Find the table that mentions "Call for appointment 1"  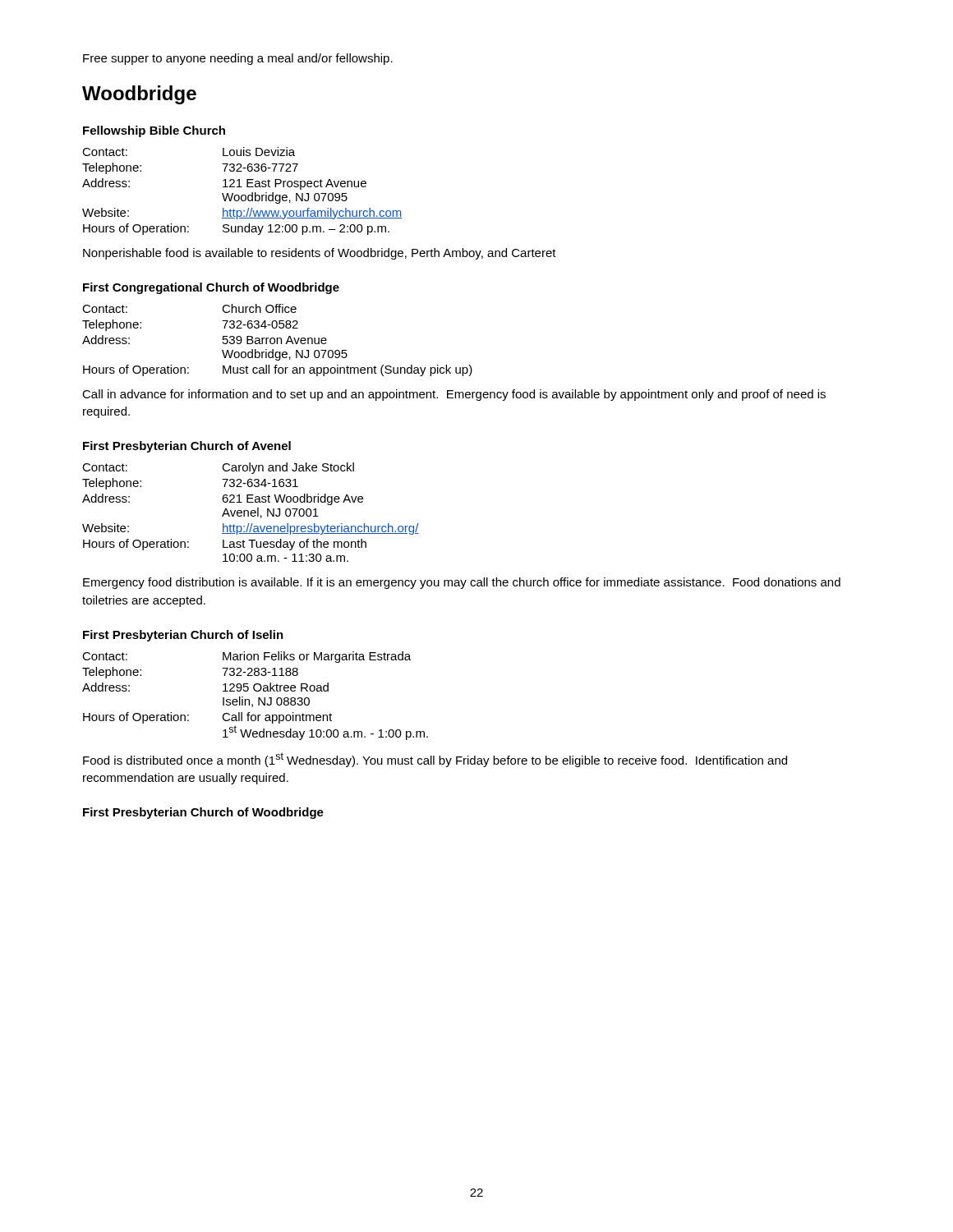[x=476, y=694]
